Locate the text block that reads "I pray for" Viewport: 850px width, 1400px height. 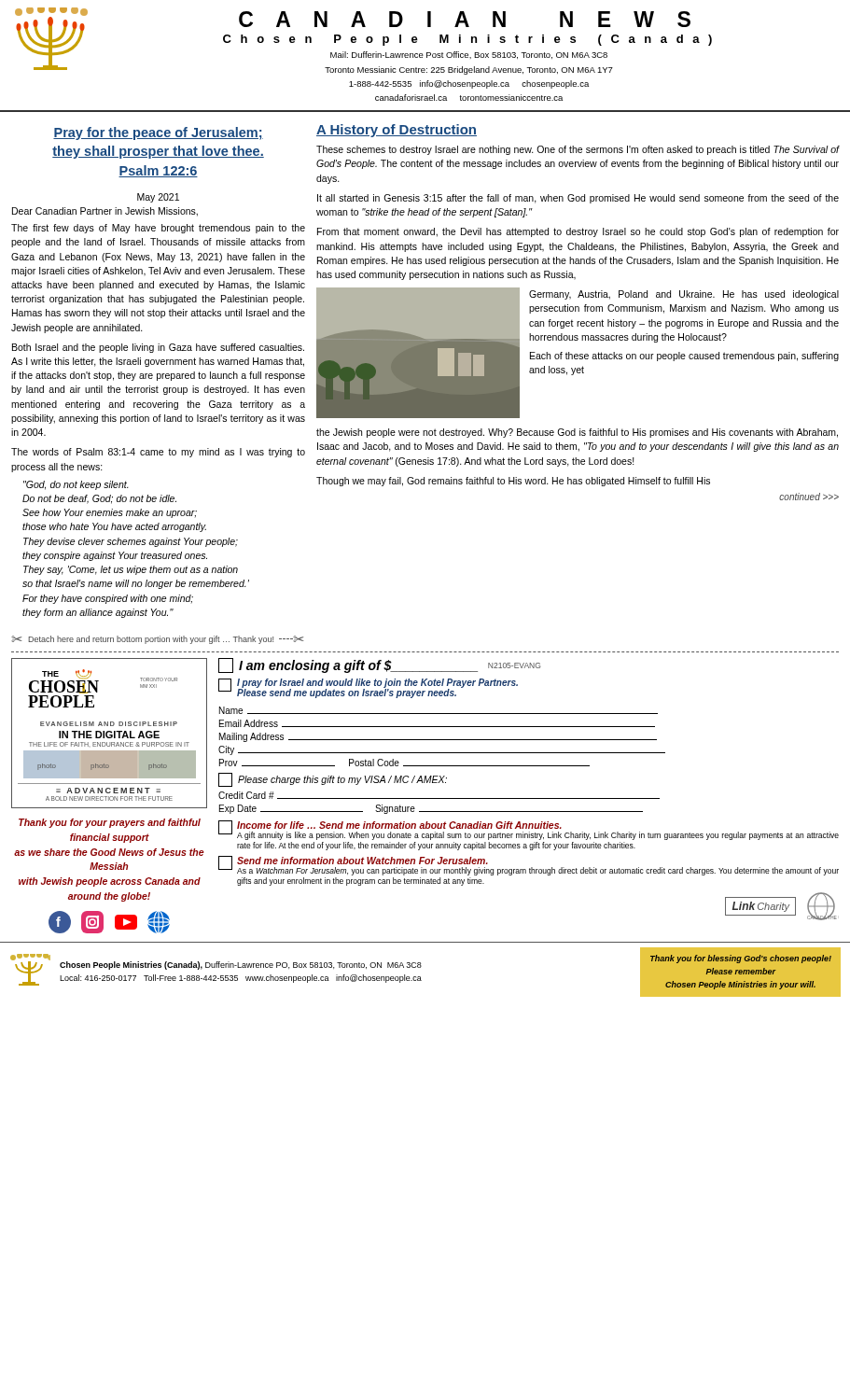(x=368, y=688)
